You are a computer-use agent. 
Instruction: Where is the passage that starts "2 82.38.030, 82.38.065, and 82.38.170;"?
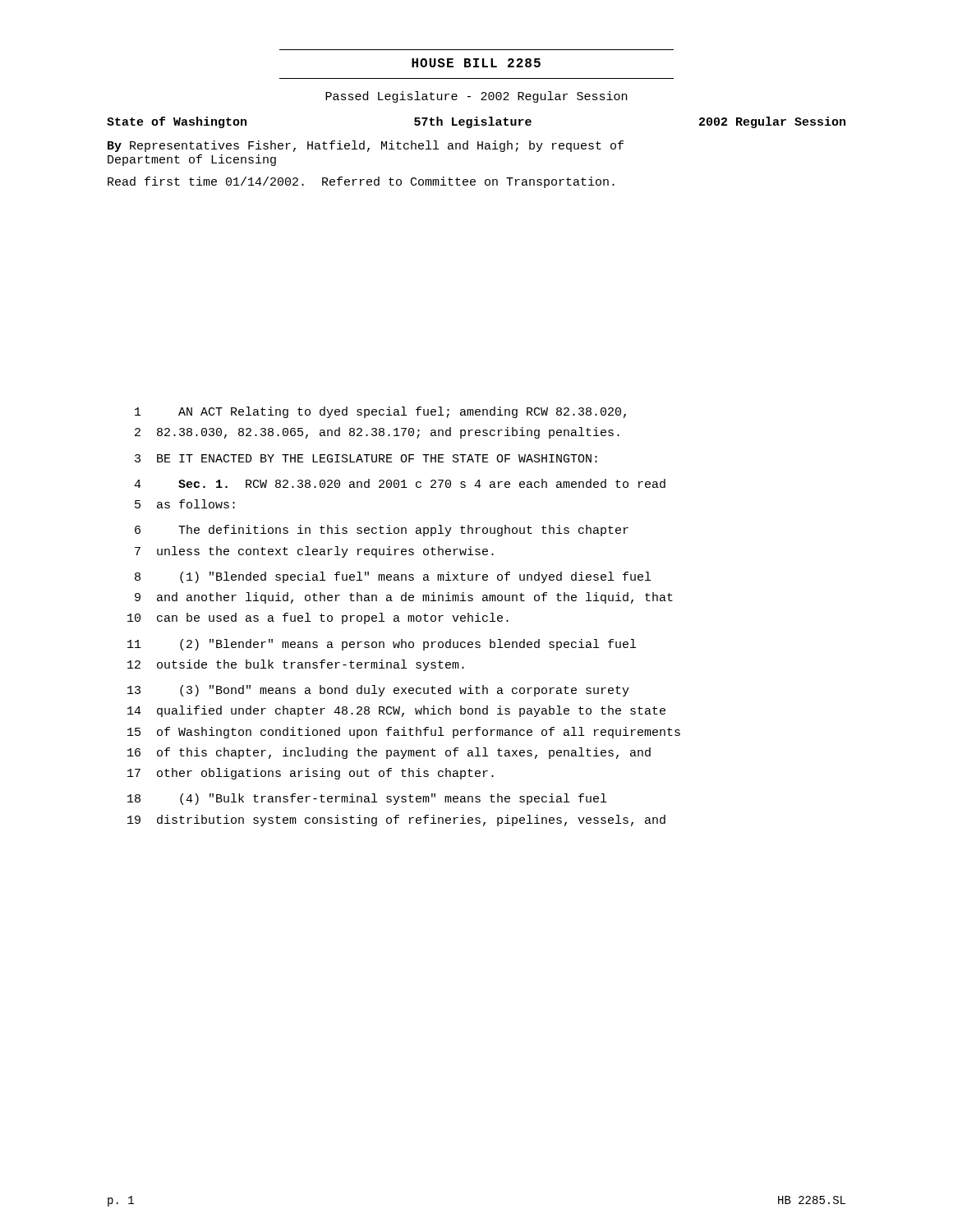476,434
